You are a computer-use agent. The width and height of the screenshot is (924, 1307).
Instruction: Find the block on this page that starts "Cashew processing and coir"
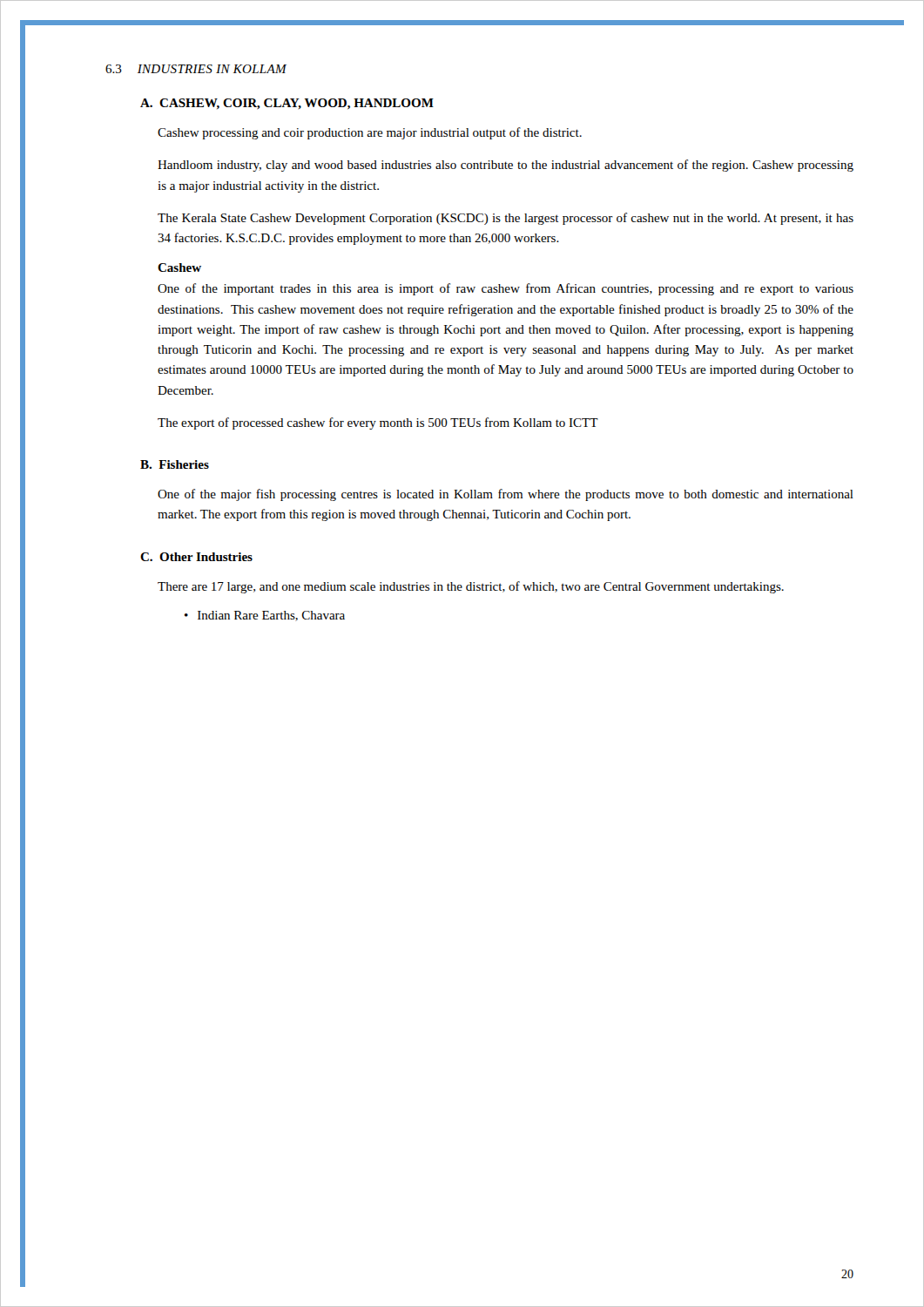click(370, 132)
